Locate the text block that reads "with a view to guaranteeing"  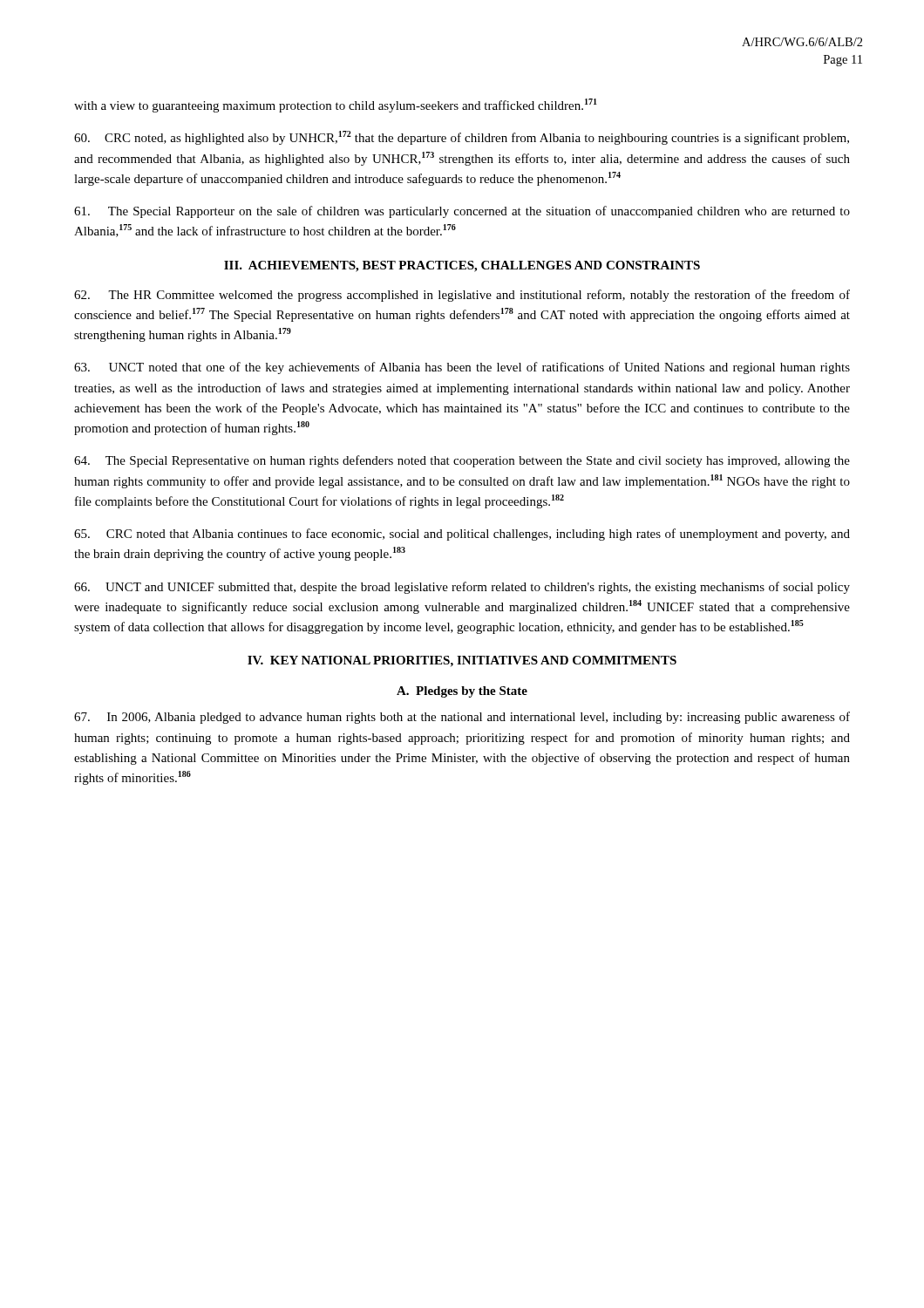tap(462, 106)
